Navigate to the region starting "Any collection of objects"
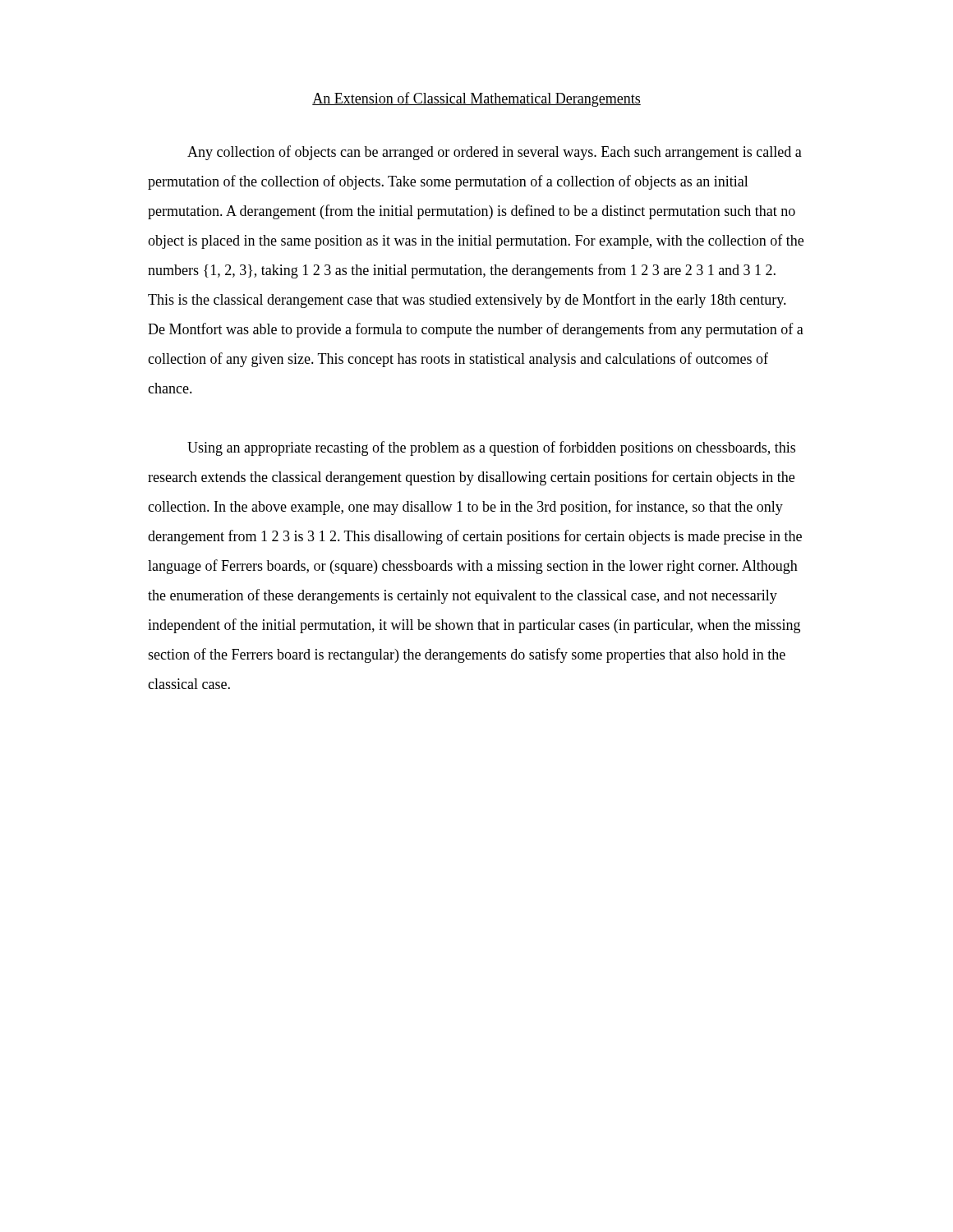 pos(476,270)
